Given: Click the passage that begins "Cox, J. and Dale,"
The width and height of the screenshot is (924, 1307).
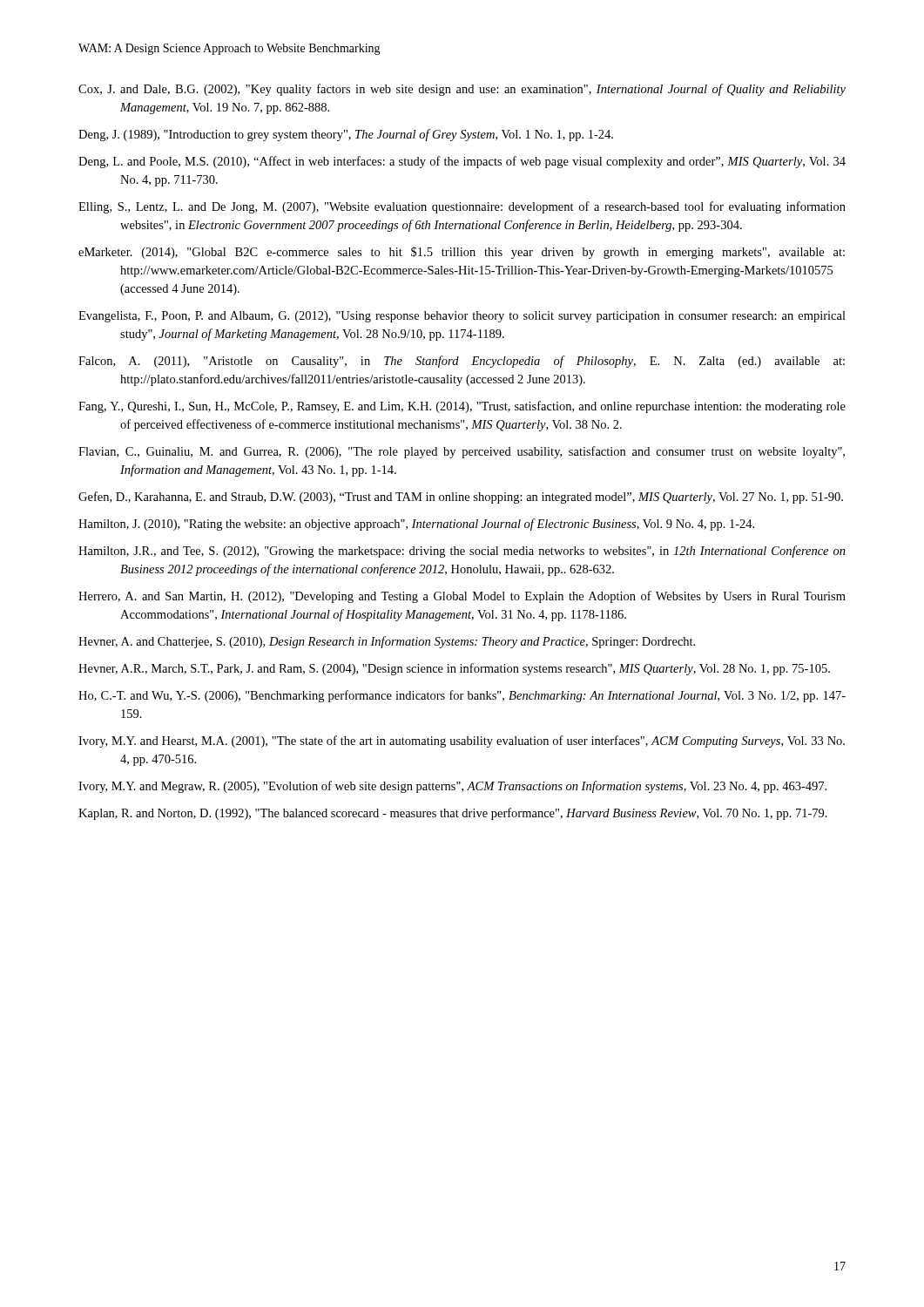Looking at the screenshot, I should point(462,98).
